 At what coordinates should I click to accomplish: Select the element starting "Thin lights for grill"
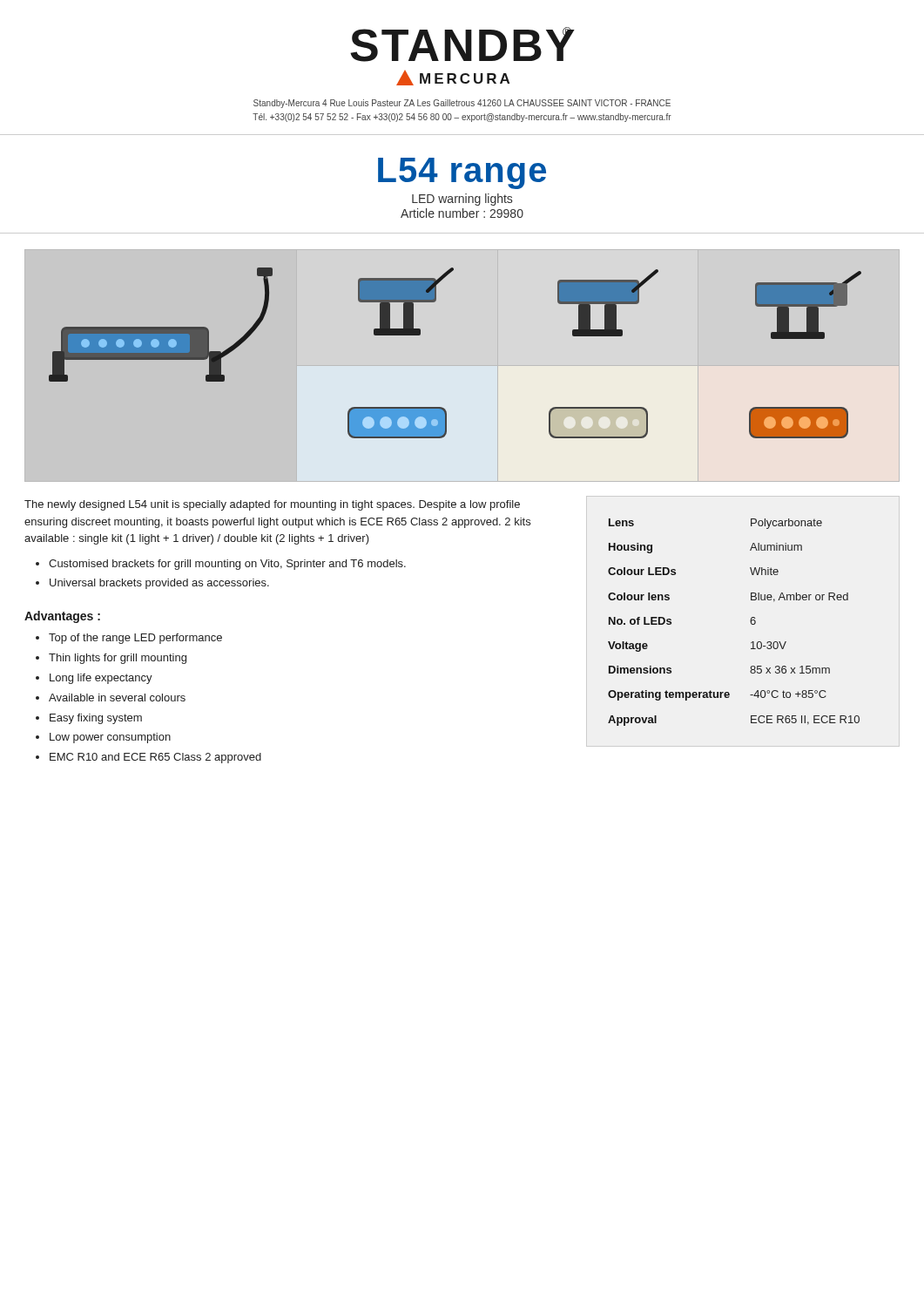(x=118, y=657)
